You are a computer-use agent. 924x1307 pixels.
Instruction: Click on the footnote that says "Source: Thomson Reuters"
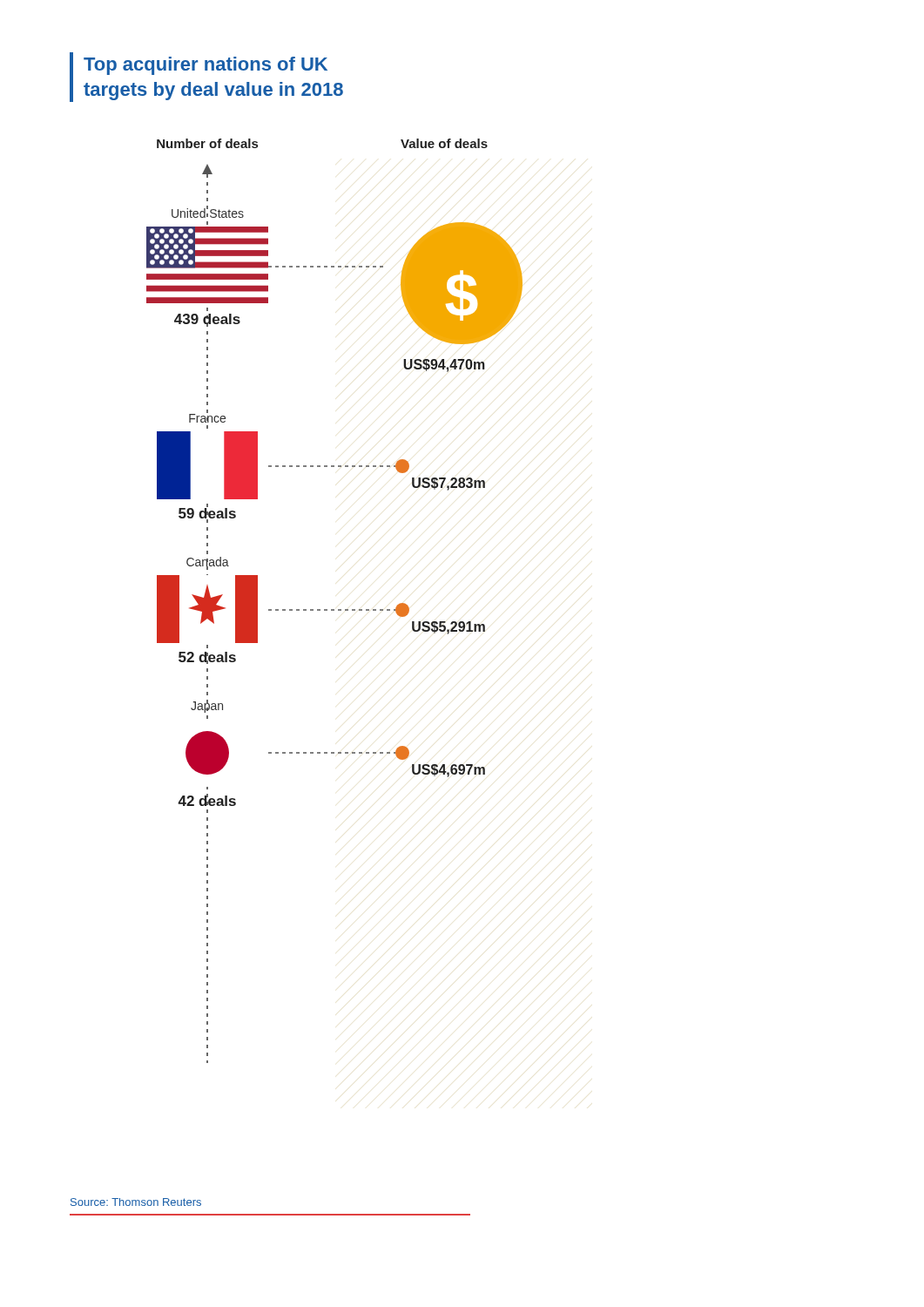click(287, 1206)
